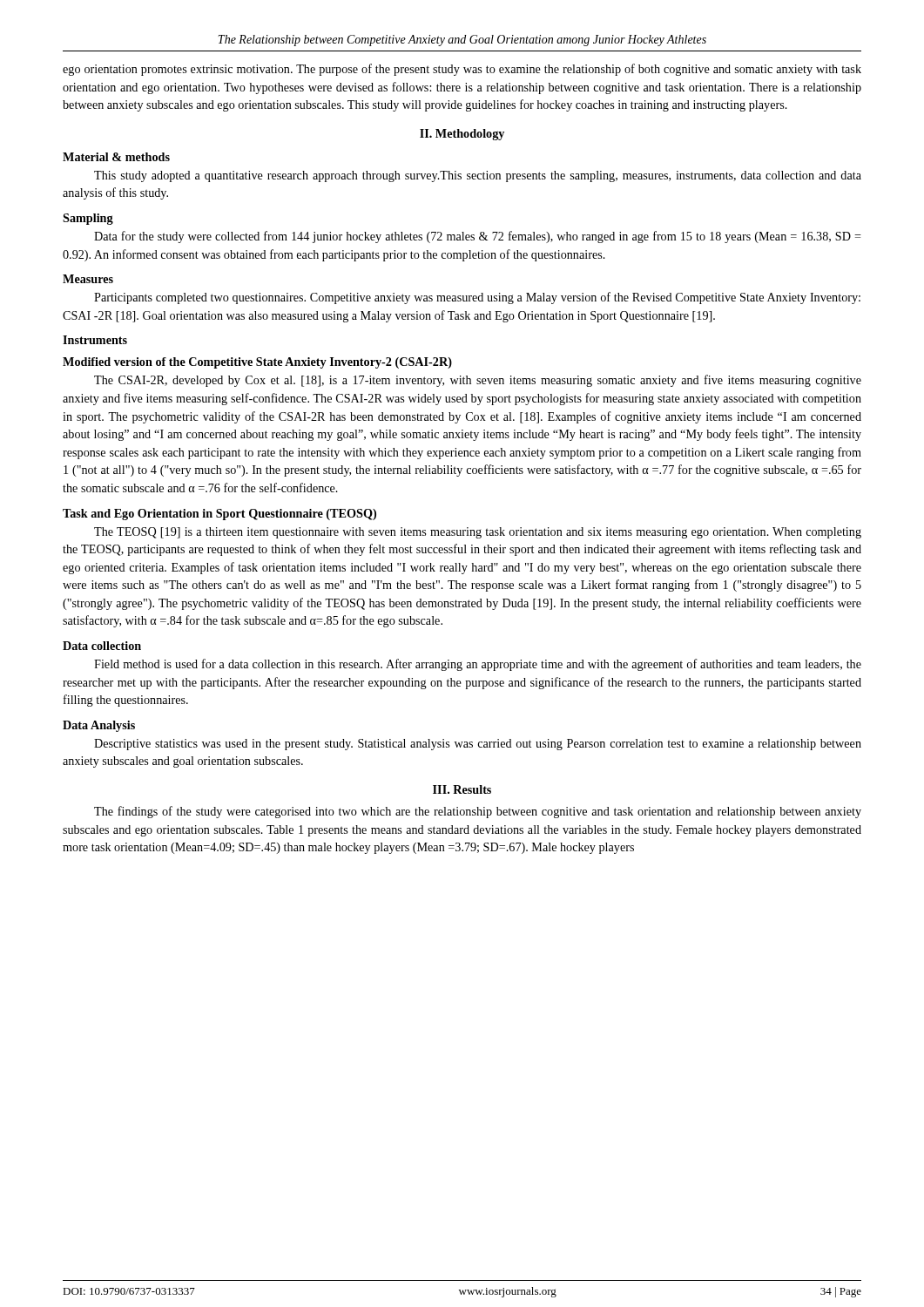
Task: Locate the text block starting "Material & methods"
Action: (116, 157)
